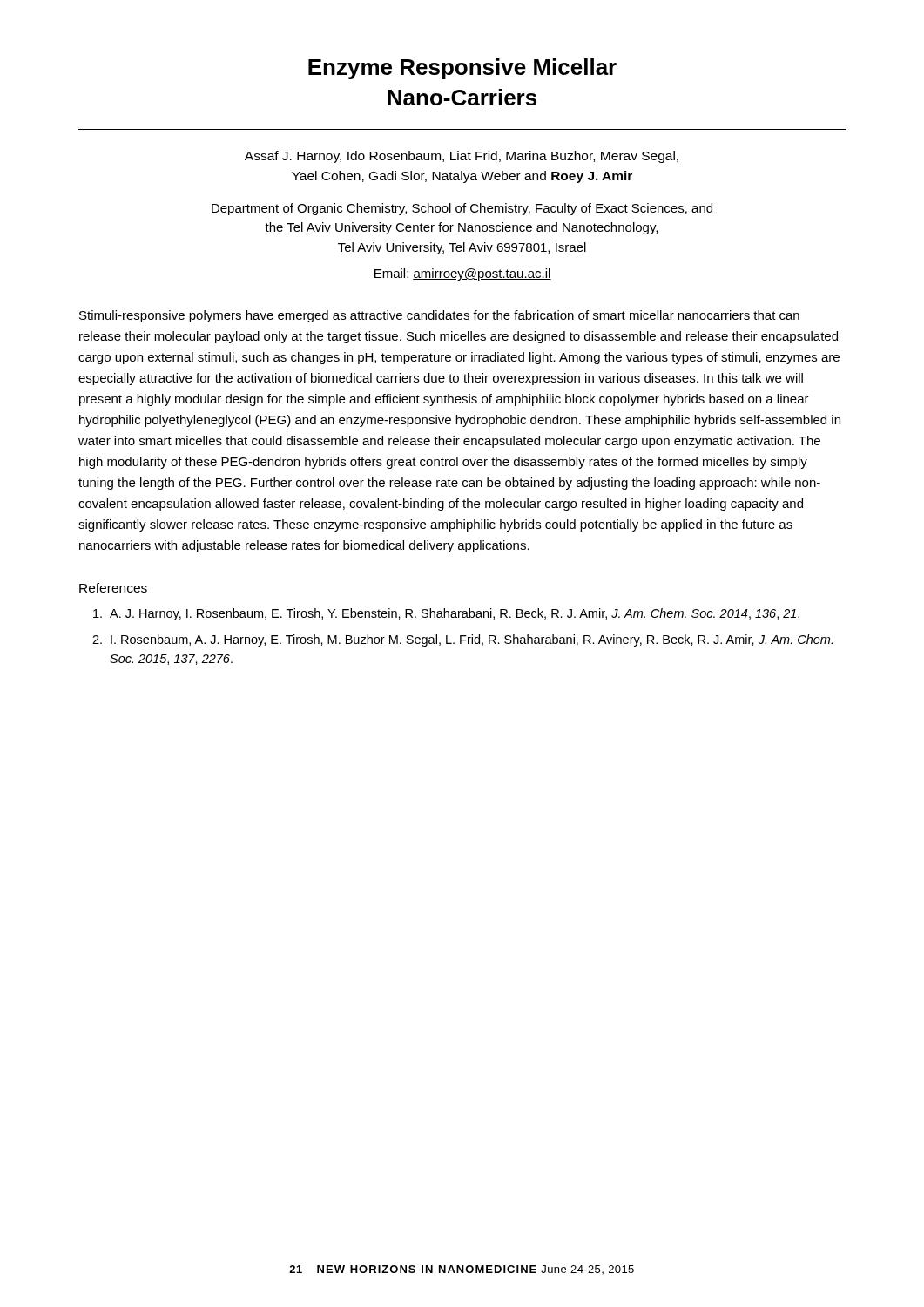Click on the text starting "Assaf J. Harnoy, Ido Rosenbaum, Liat Frid,"
Image resolution: width=924 pixels, height=1307 pixels.
(462, 166)
